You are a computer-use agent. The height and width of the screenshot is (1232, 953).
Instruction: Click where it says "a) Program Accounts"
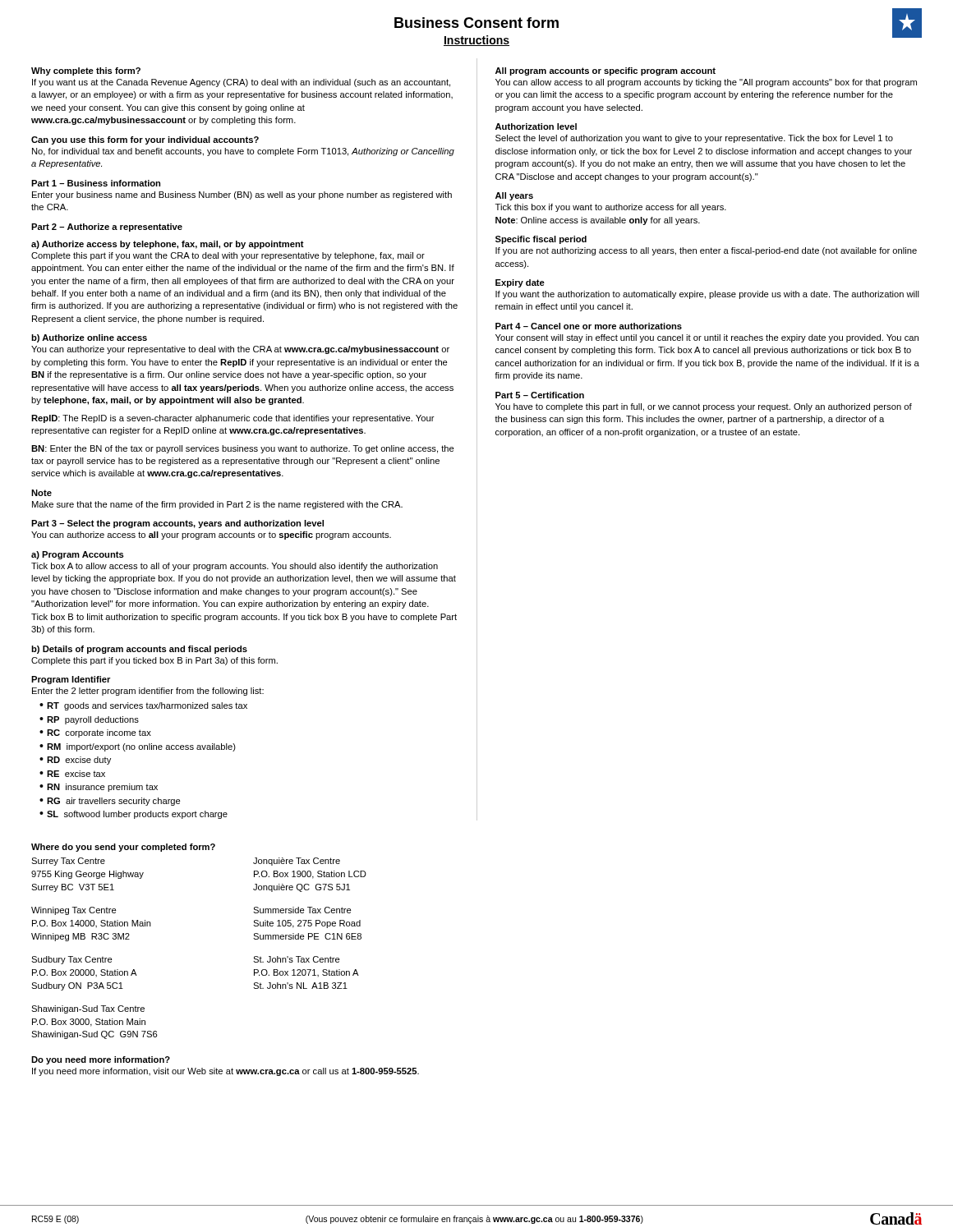tap(78, 554)
